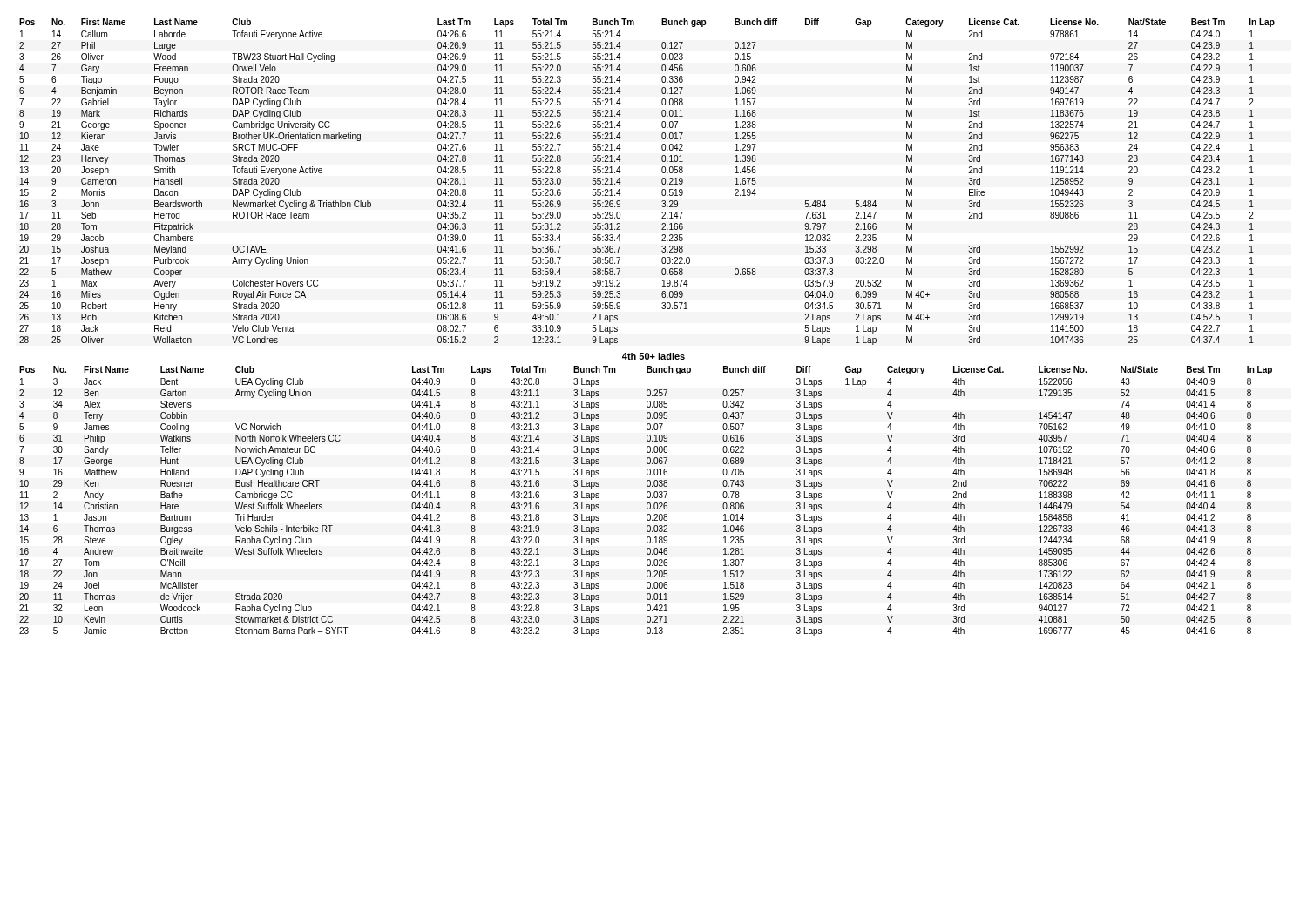Select the table that reads "3 Laps"
The height and width of the screenshot is (924, 1307).
coord(654,500)
